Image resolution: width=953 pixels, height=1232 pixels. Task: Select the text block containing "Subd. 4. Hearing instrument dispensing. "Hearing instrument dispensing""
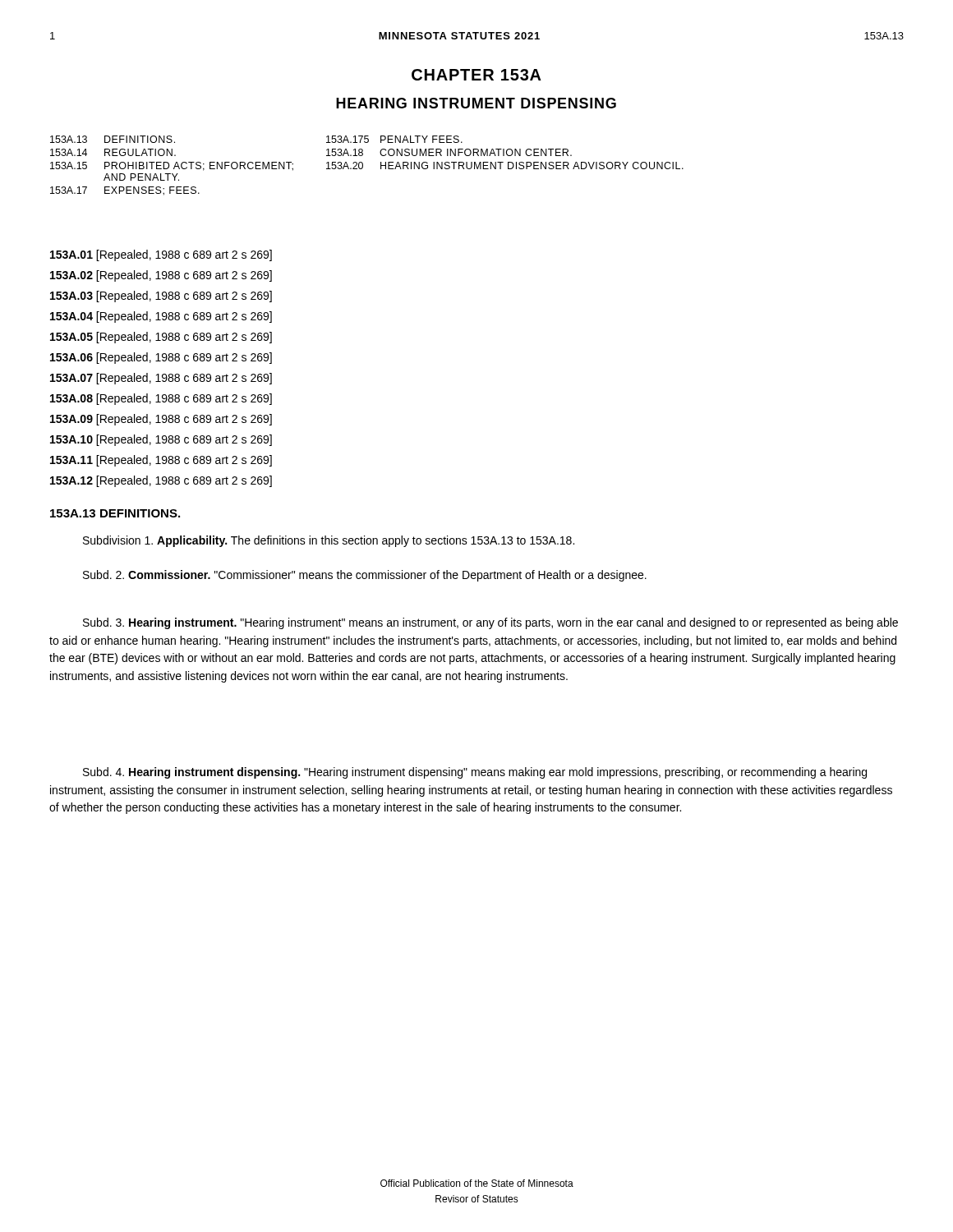[471, 790]
